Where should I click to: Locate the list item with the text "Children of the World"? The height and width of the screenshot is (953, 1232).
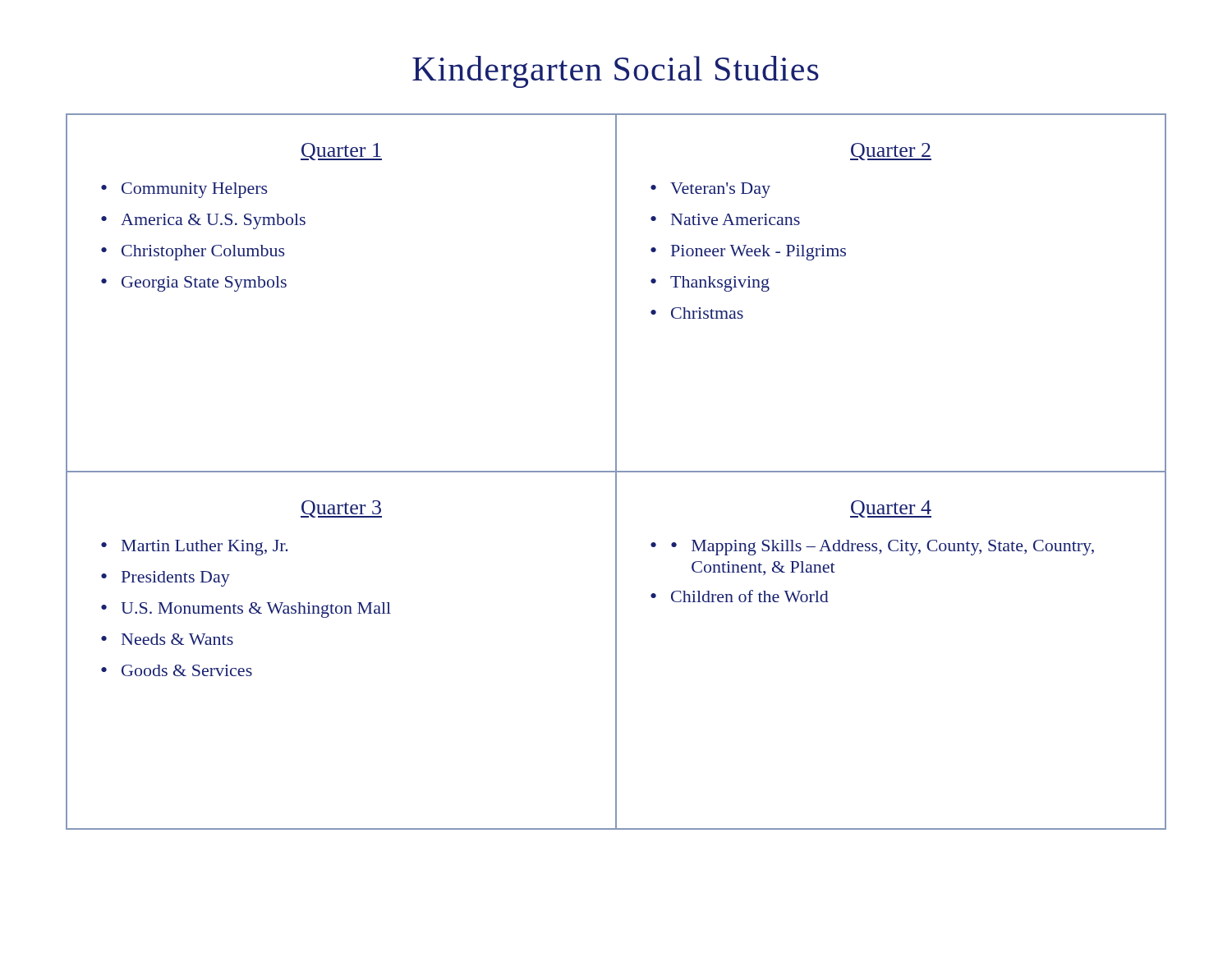(749, 596)
